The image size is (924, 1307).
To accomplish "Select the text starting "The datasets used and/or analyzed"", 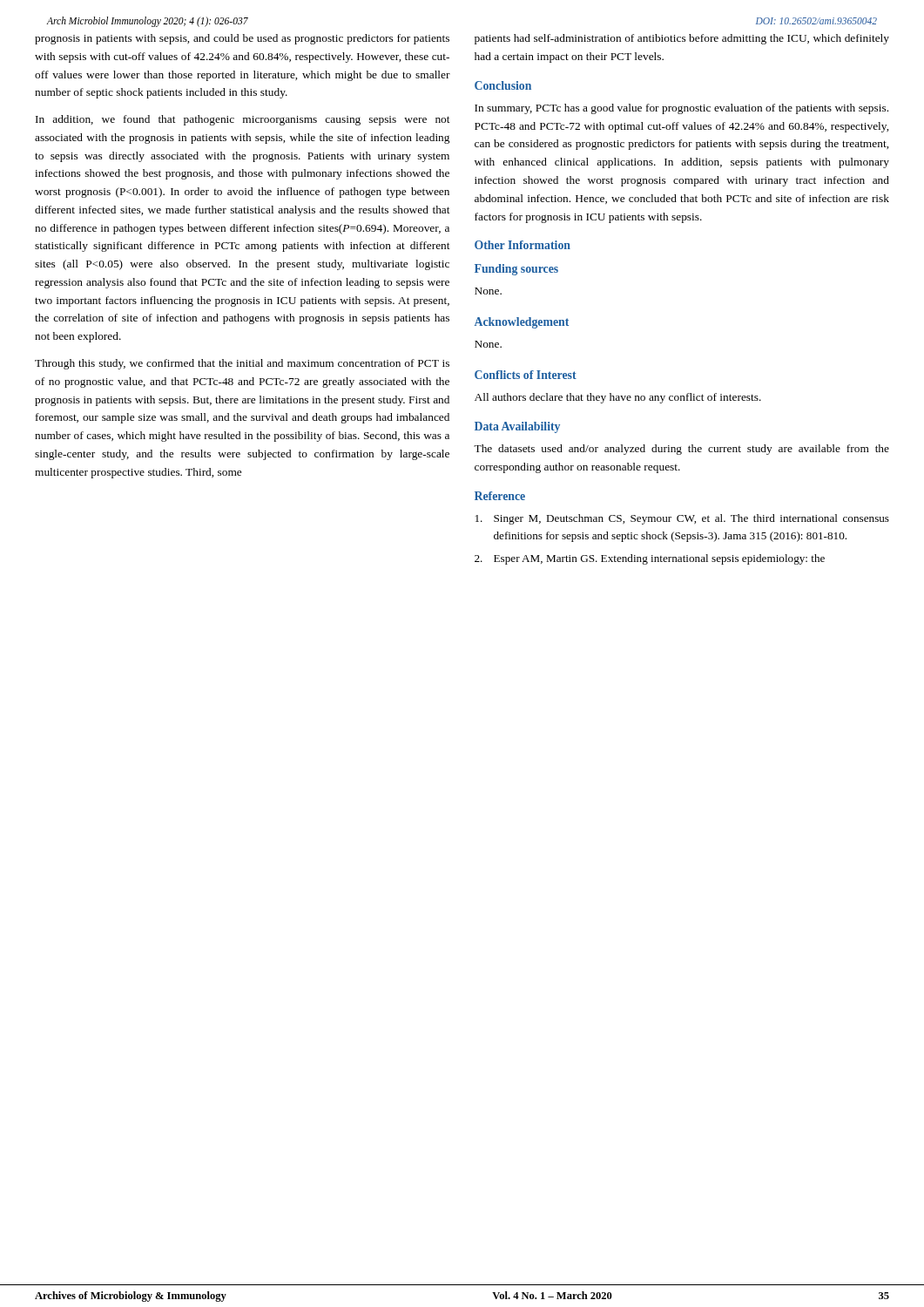I will click(682, 458).
